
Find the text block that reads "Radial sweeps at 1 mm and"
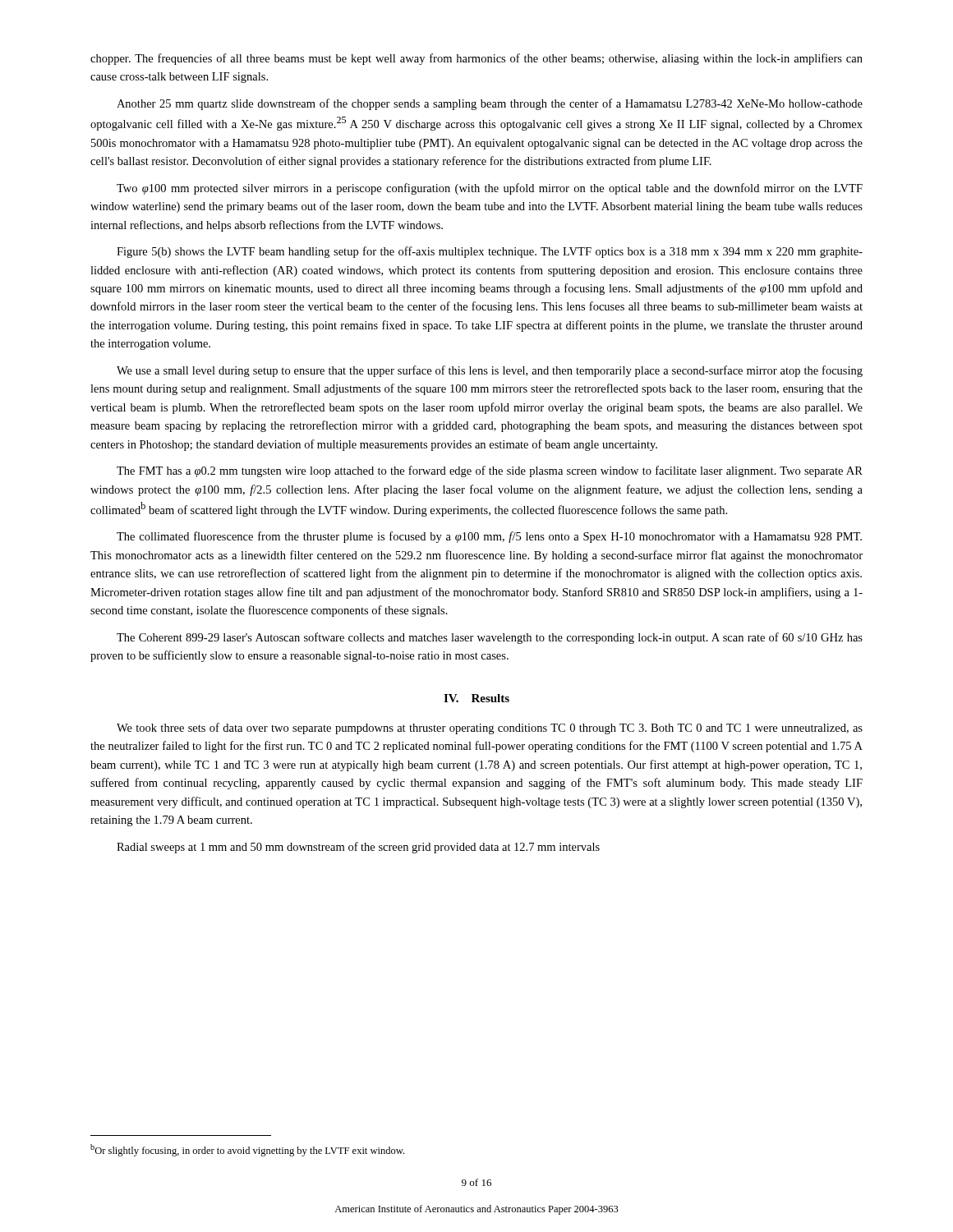pos(358,846)
